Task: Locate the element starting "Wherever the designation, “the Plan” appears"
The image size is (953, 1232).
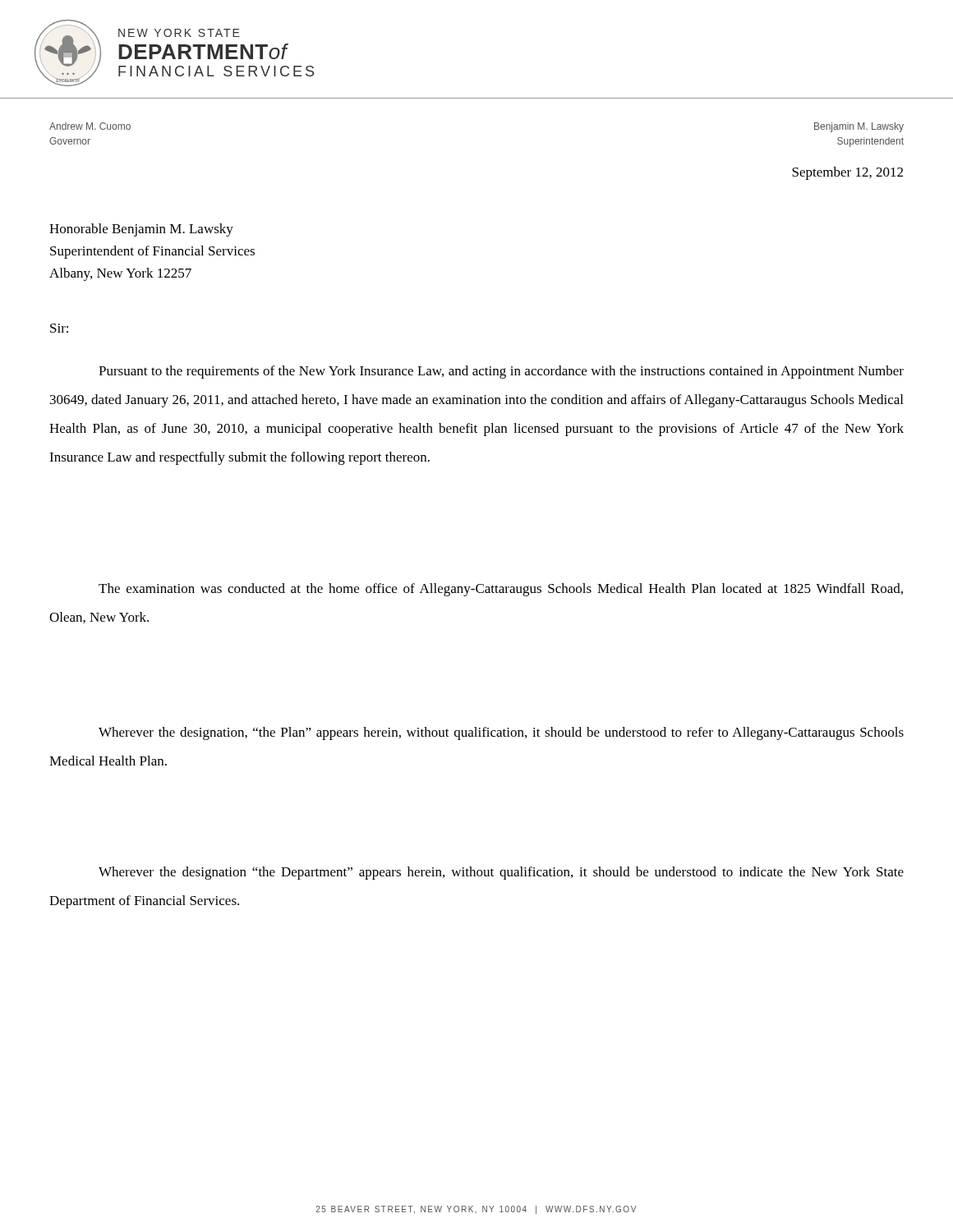Action: [476, 747]
